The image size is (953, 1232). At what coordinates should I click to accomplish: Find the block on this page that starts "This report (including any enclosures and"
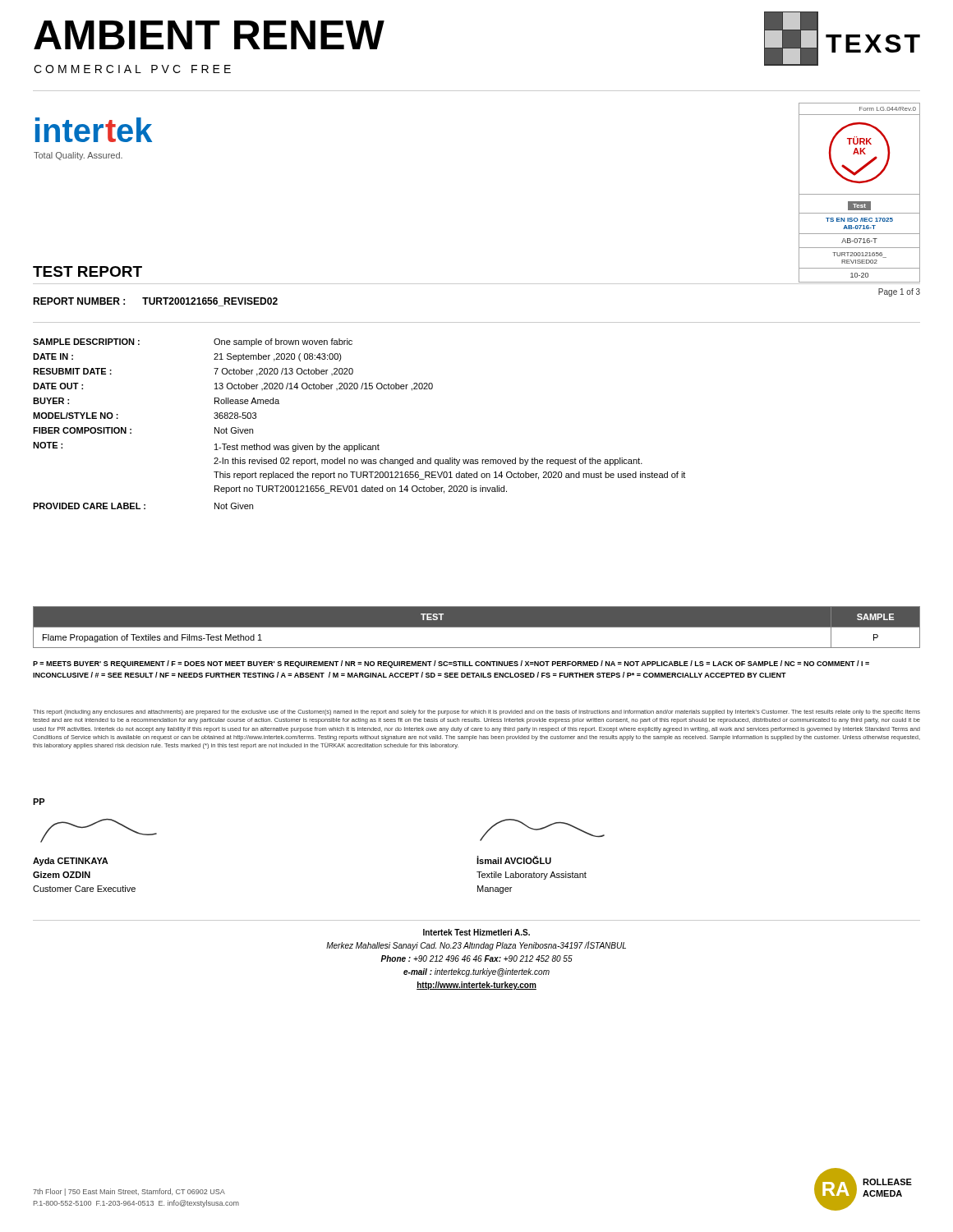(476, 729)
